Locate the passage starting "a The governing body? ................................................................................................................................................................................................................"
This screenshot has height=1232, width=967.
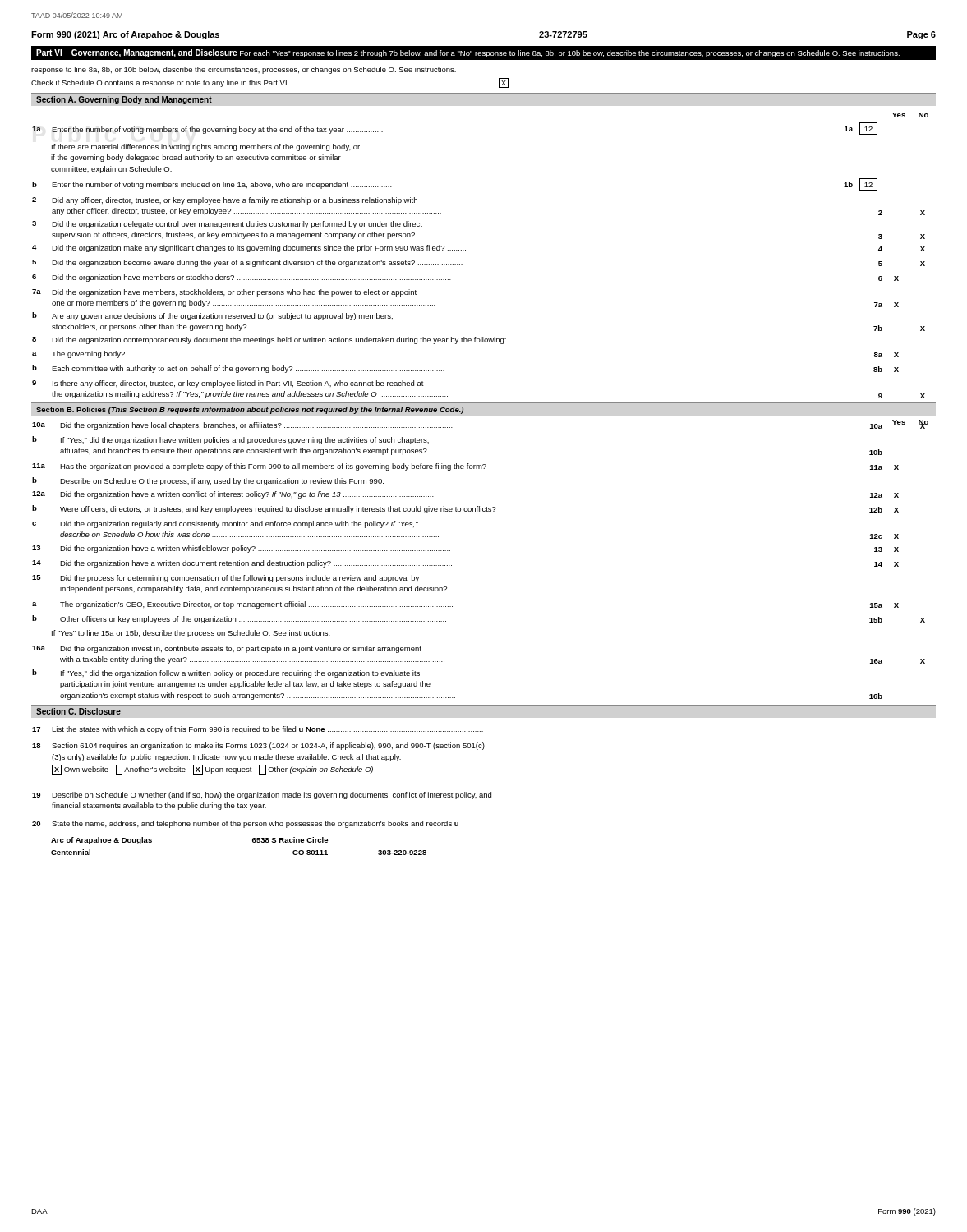pyautogui.click(x=484, y=354)
